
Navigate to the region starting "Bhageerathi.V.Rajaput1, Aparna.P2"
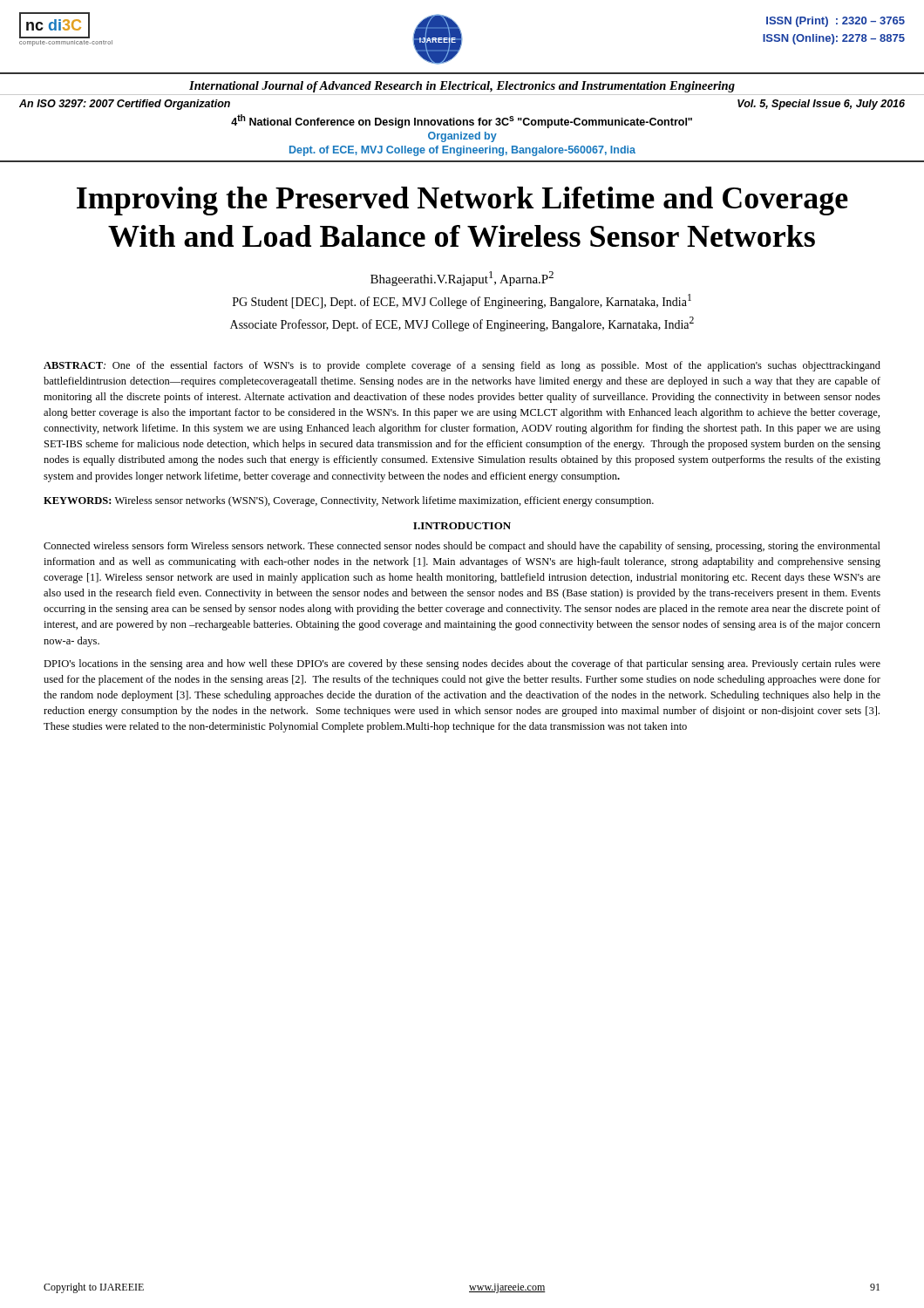click(x=462, y=277)
